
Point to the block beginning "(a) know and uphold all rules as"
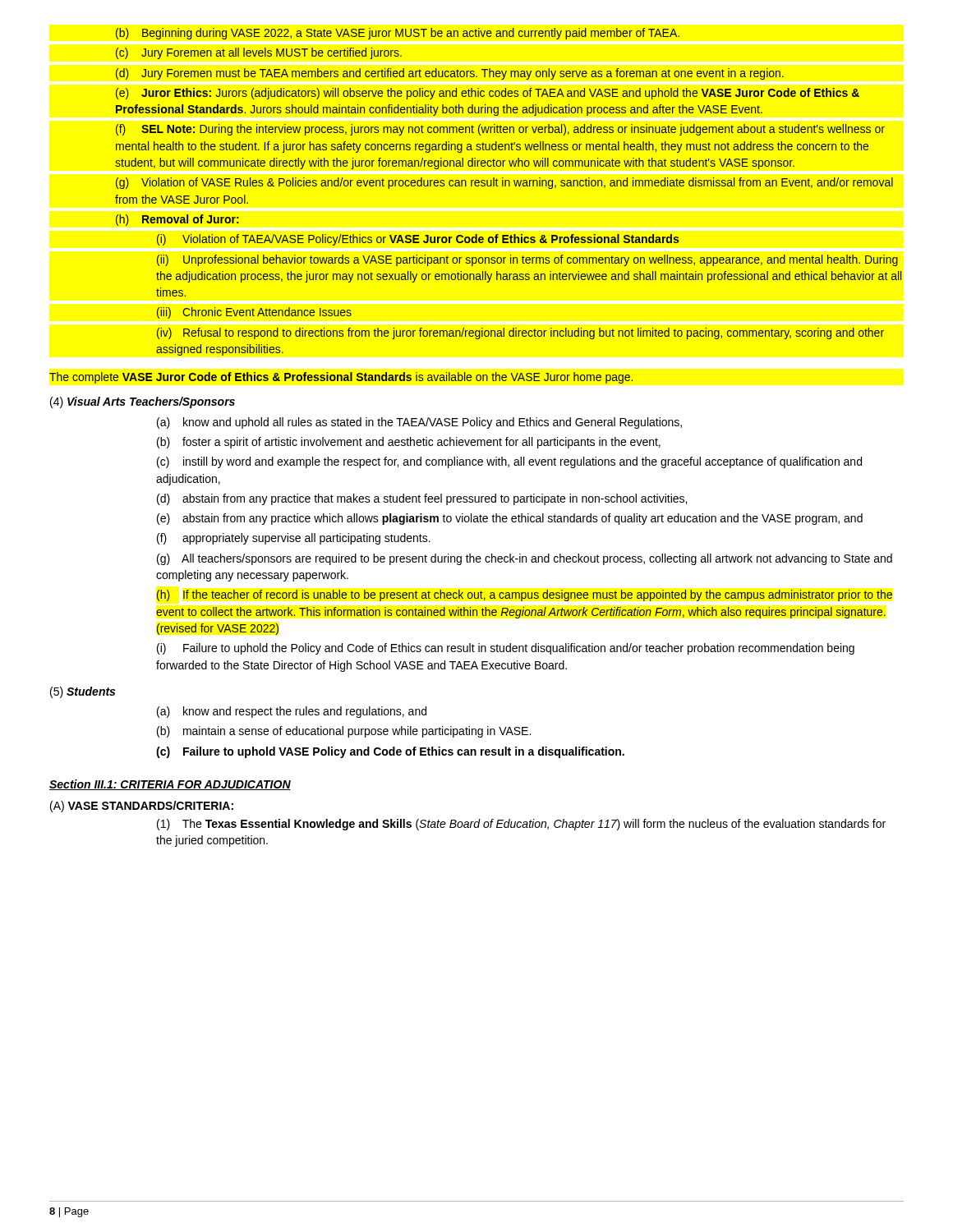tap(420, 422)
